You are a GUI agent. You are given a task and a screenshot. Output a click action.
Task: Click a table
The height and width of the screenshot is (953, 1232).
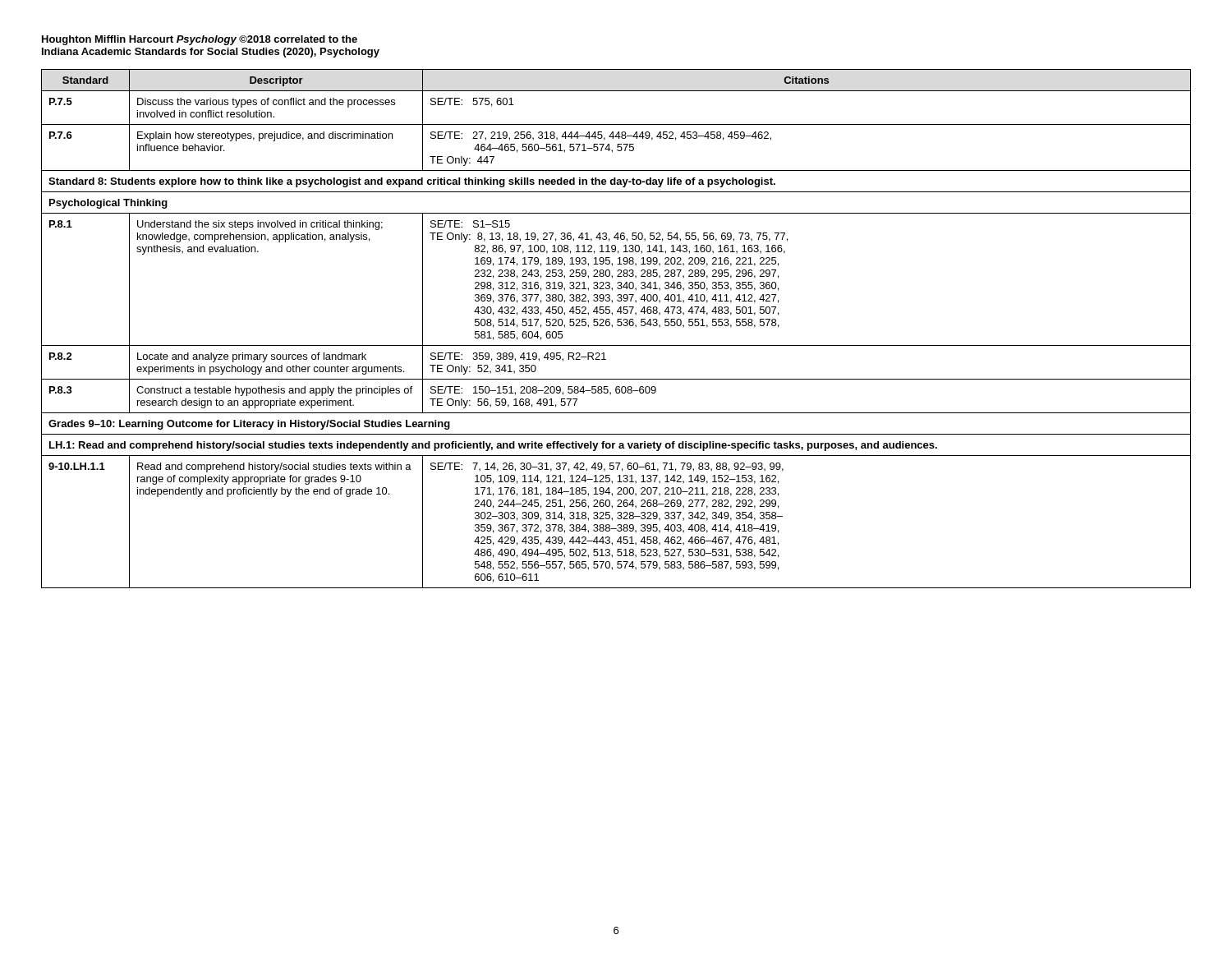616,329
